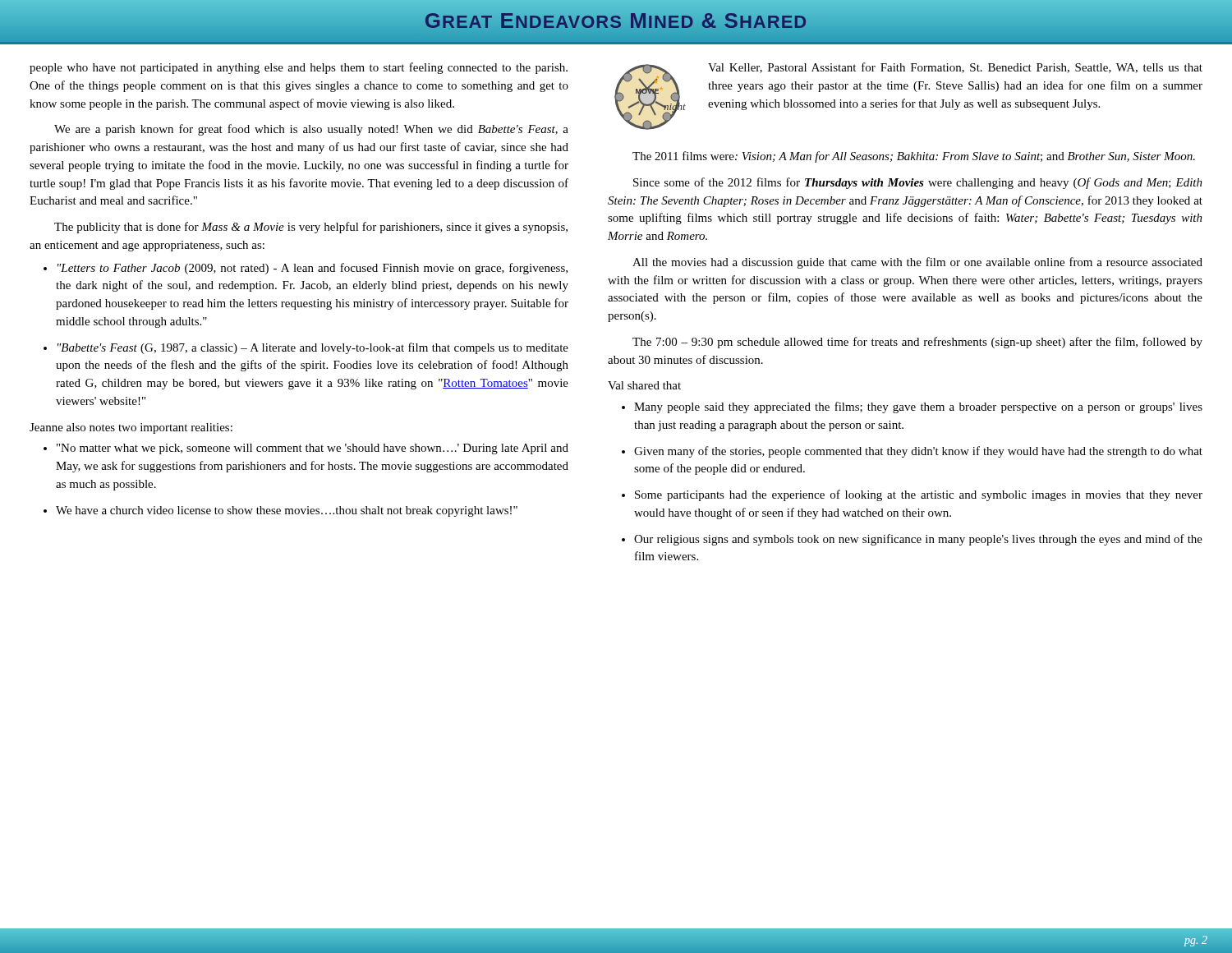Locate the text block that reads "people who have not participated in anything"
1232x953 pixels.
point(299,86)
